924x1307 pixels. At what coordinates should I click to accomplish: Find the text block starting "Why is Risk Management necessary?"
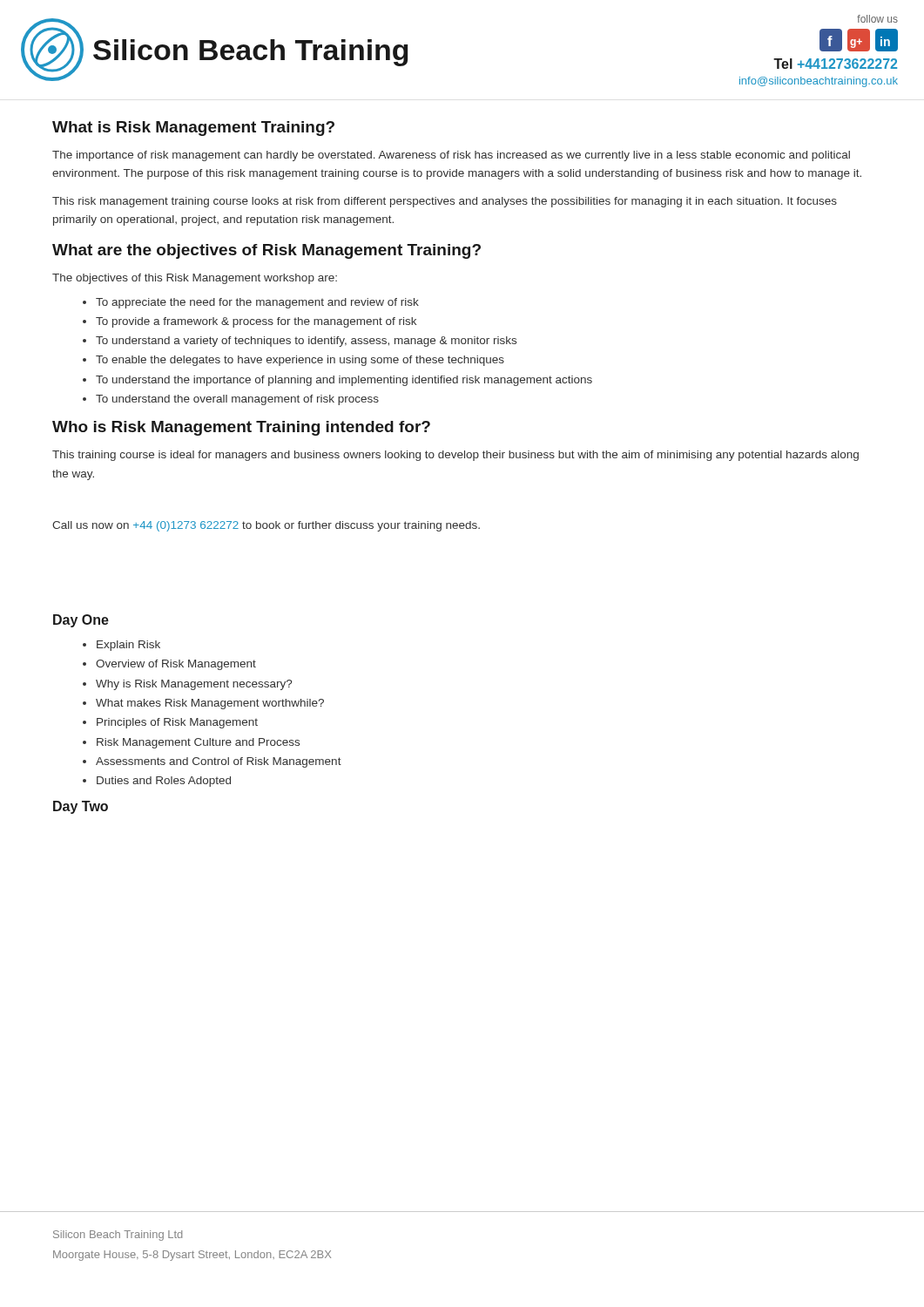[x=194, y=683]
